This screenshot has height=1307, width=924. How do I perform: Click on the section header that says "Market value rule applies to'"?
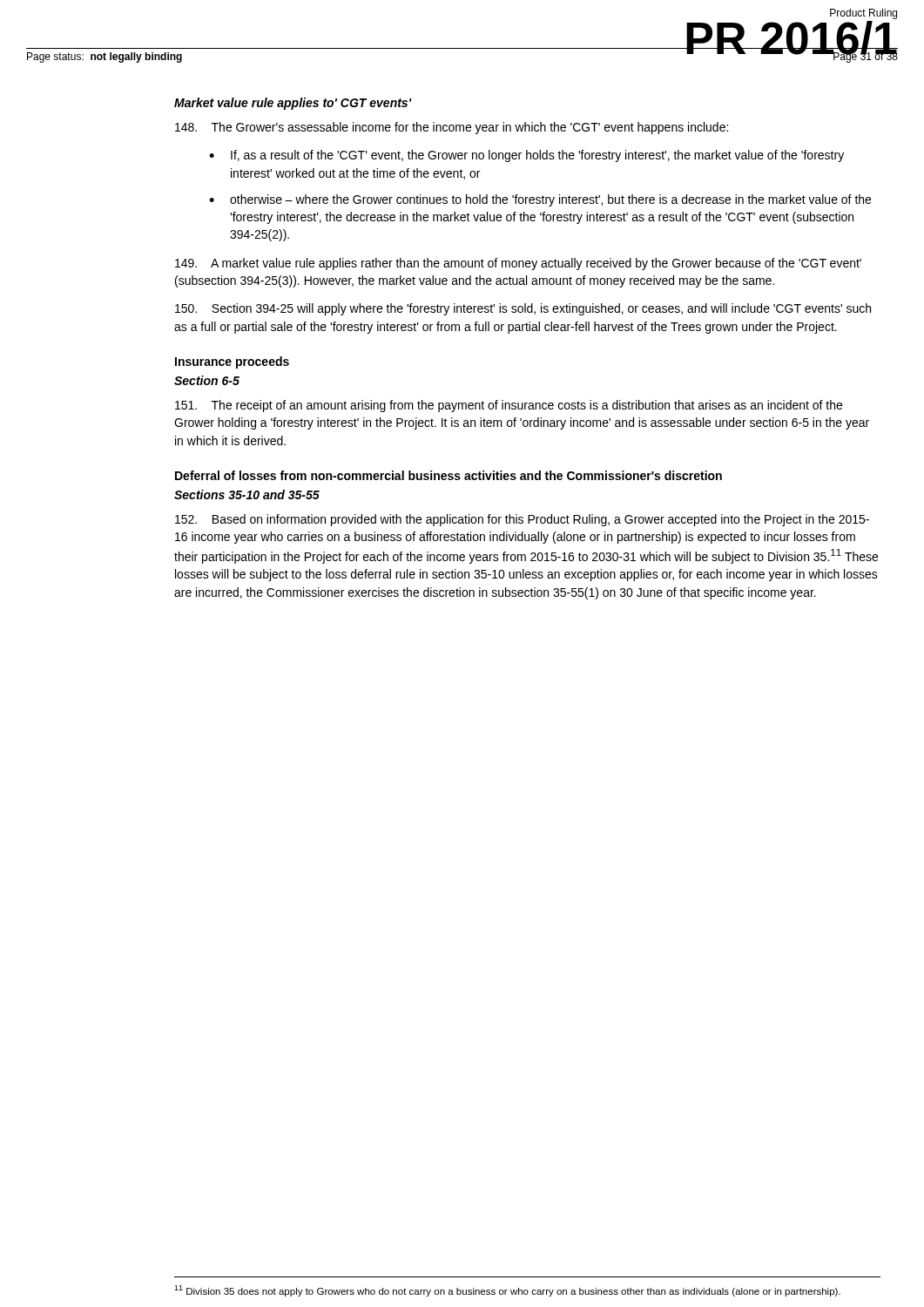pyautogui.click(x=293, y=103)
